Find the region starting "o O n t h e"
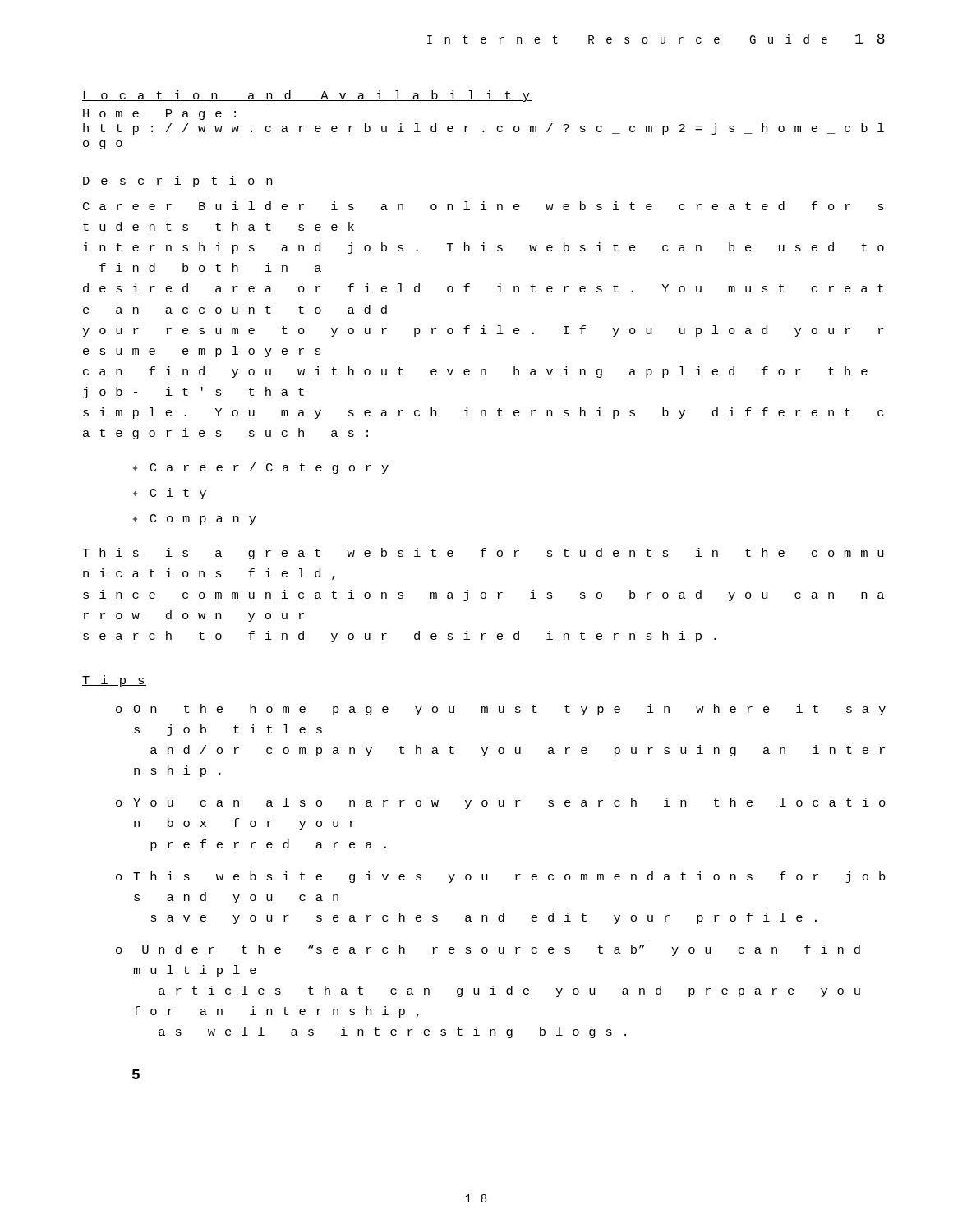Screen dimensions: 1232x953 coord(501,741)
